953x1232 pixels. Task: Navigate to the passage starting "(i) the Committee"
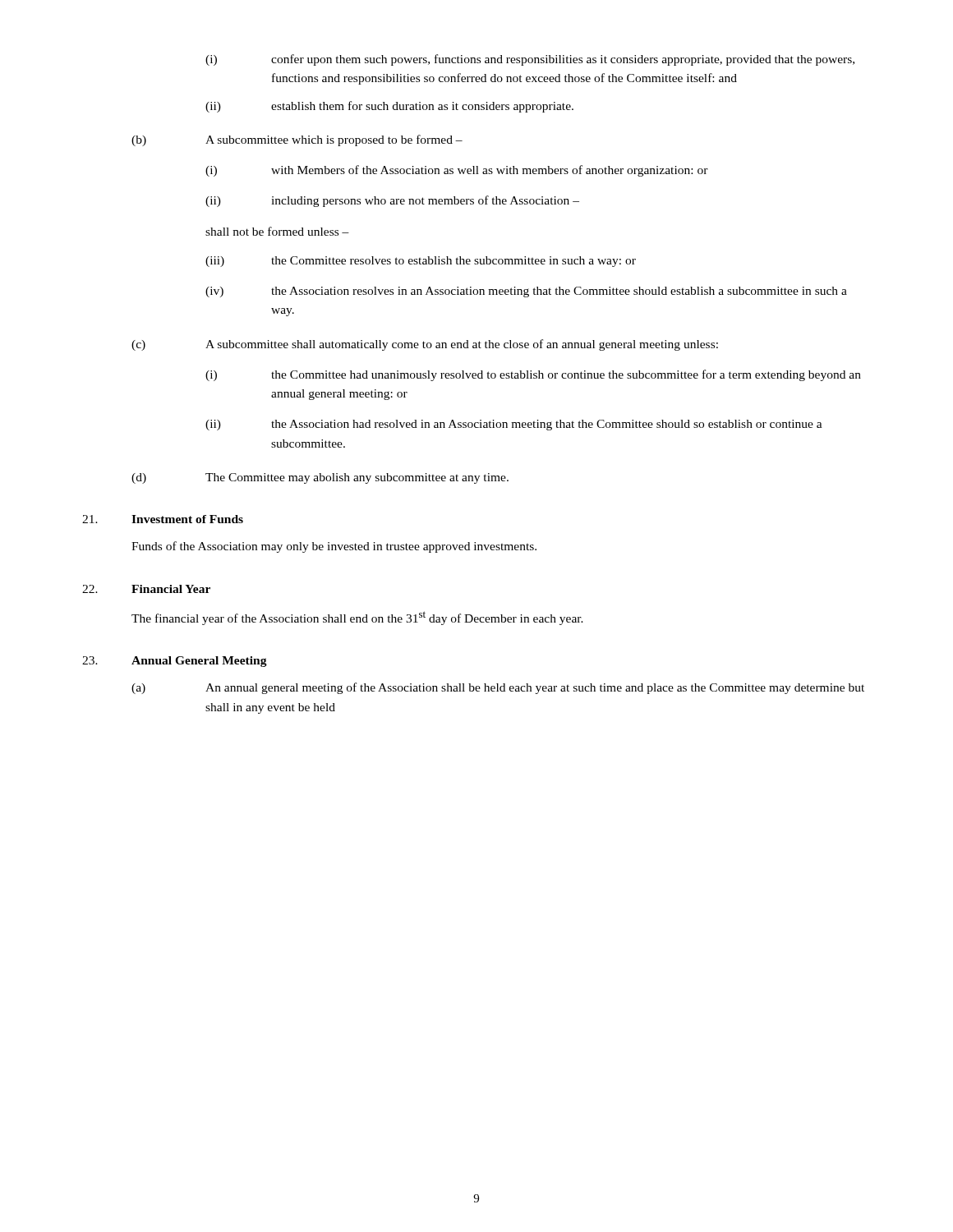tap(538, 384)
